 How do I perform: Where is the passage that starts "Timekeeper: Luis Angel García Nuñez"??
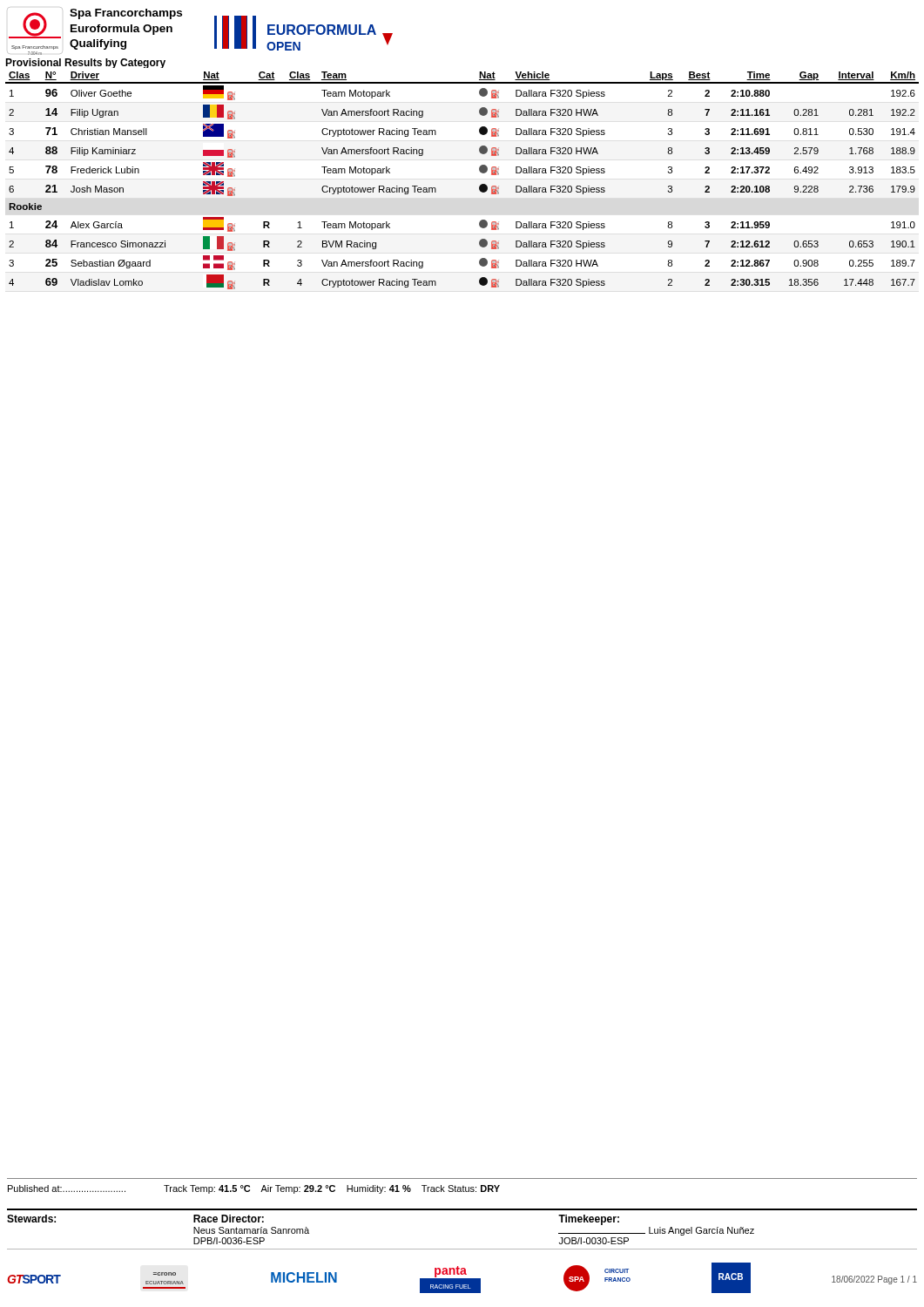point(738,1229)
